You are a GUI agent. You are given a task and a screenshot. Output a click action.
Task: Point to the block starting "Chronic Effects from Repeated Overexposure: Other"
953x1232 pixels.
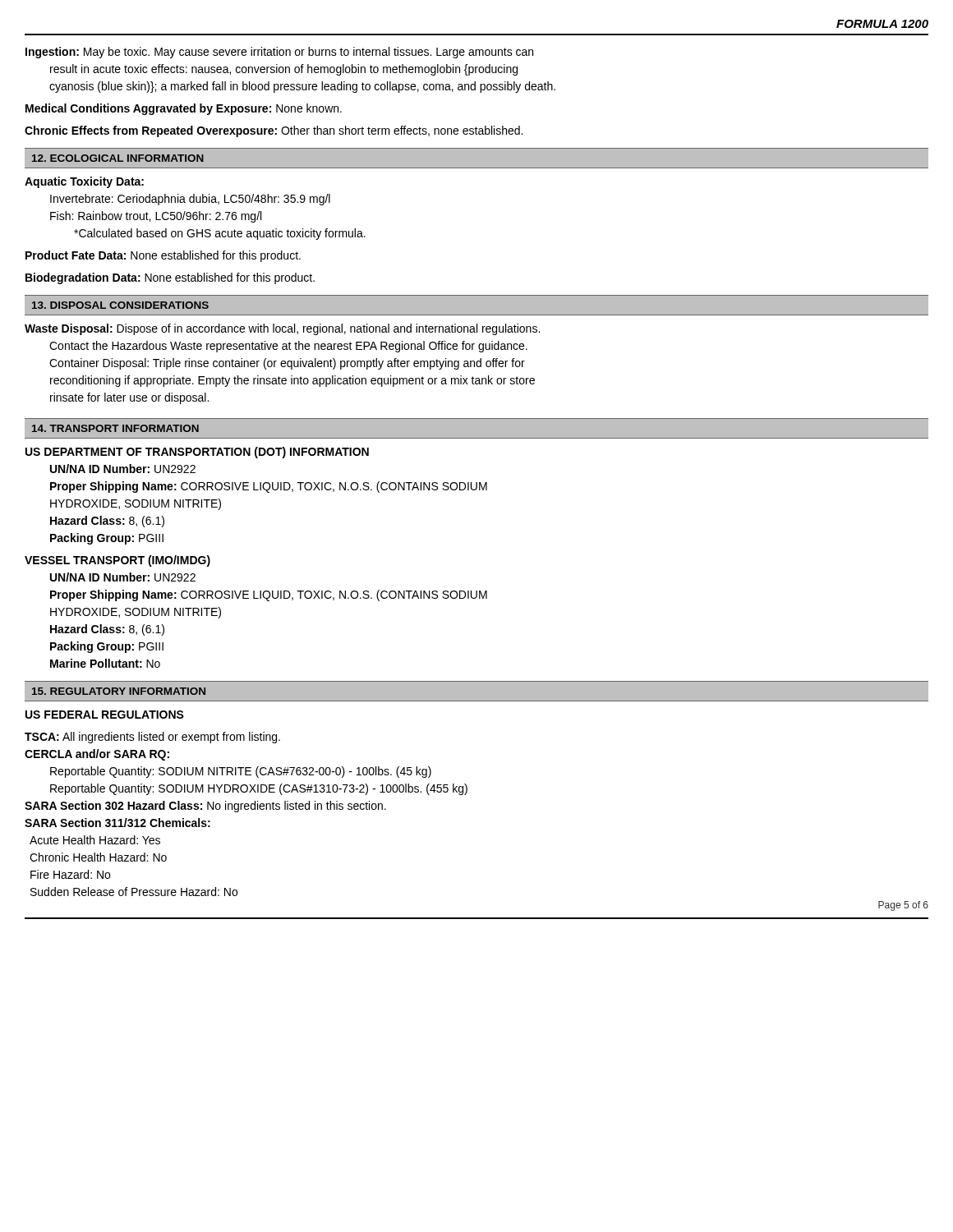[x=274, y=131]
